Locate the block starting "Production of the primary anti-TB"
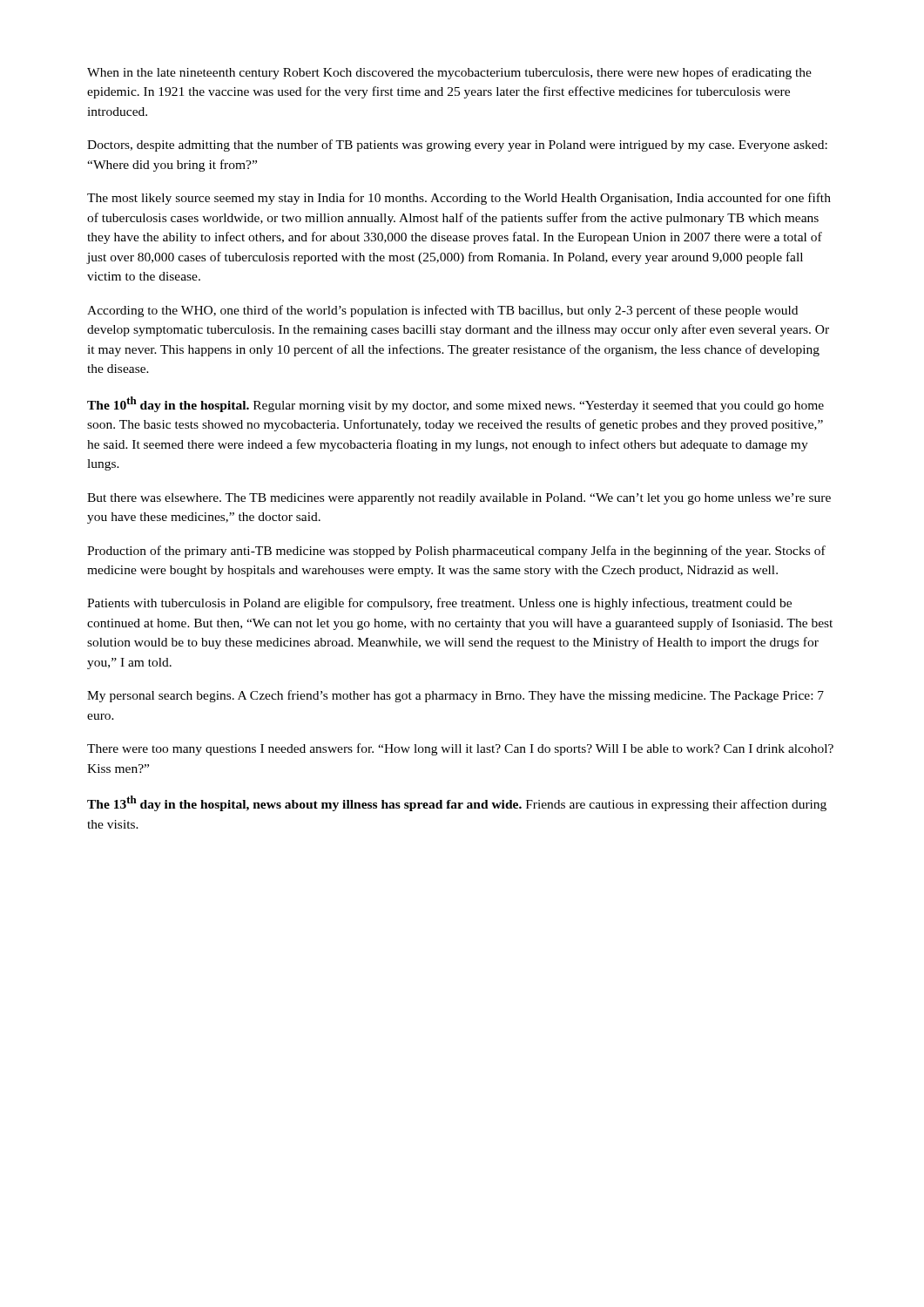The height and width of the screenshot is (1307, 924). click(456, 560)
